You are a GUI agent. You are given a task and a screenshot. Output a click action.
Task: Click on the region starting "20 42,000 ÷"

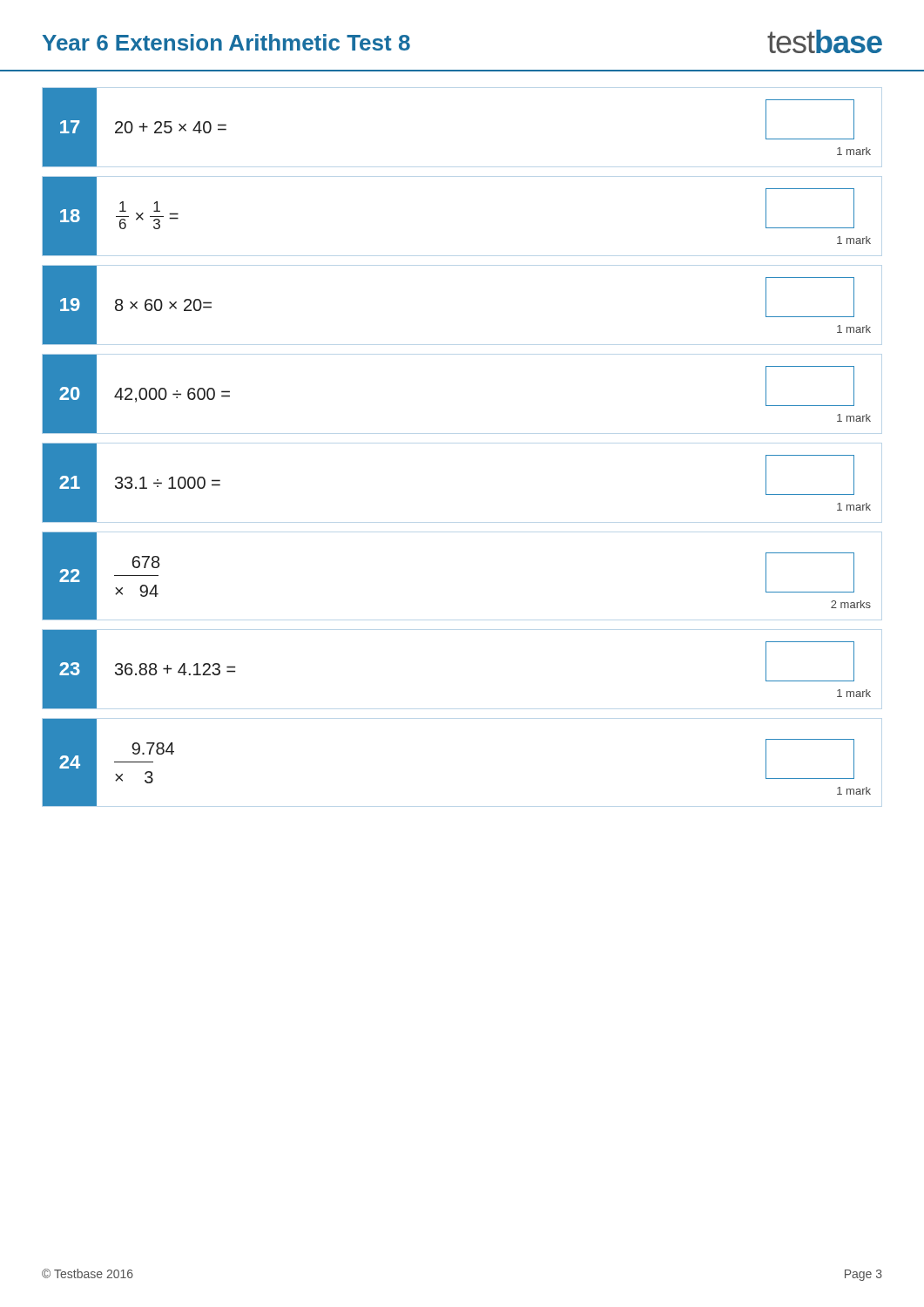point(69,393)
